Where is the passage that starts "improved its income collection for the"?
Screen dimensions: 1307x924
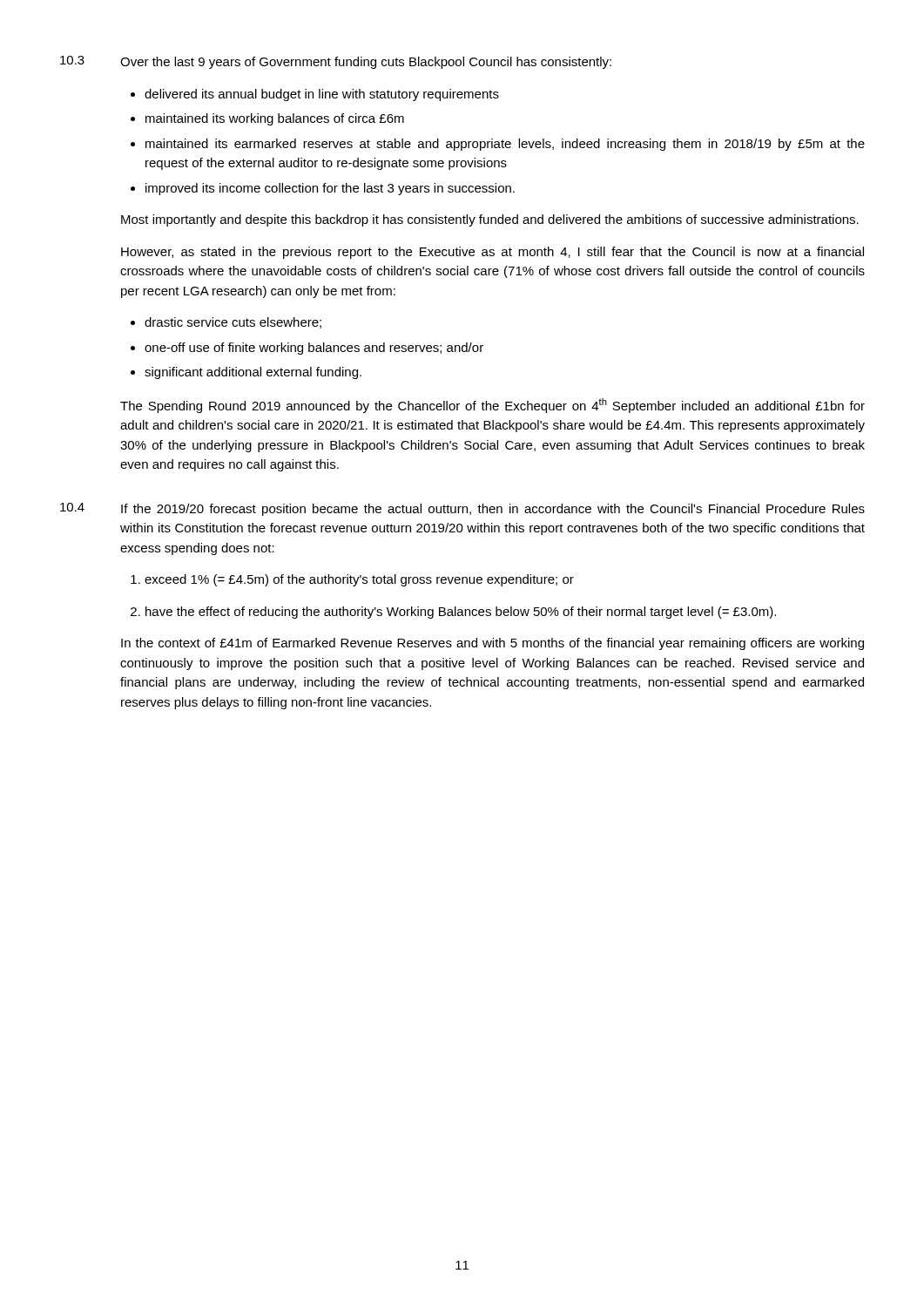[330, 187]
